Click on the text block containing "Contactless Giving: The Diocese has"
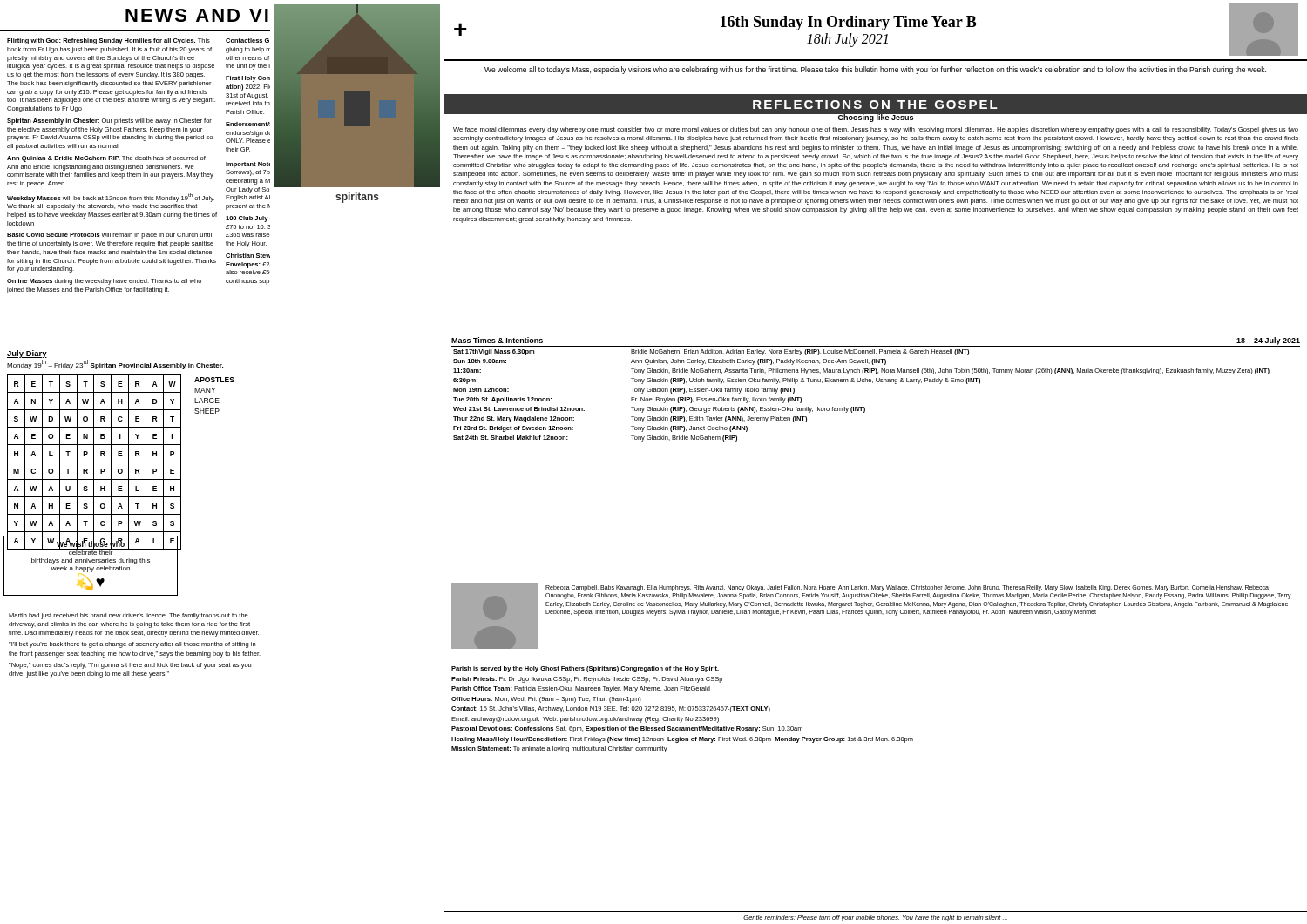Viewport: 1307px width, 924px height. [332, 161]
